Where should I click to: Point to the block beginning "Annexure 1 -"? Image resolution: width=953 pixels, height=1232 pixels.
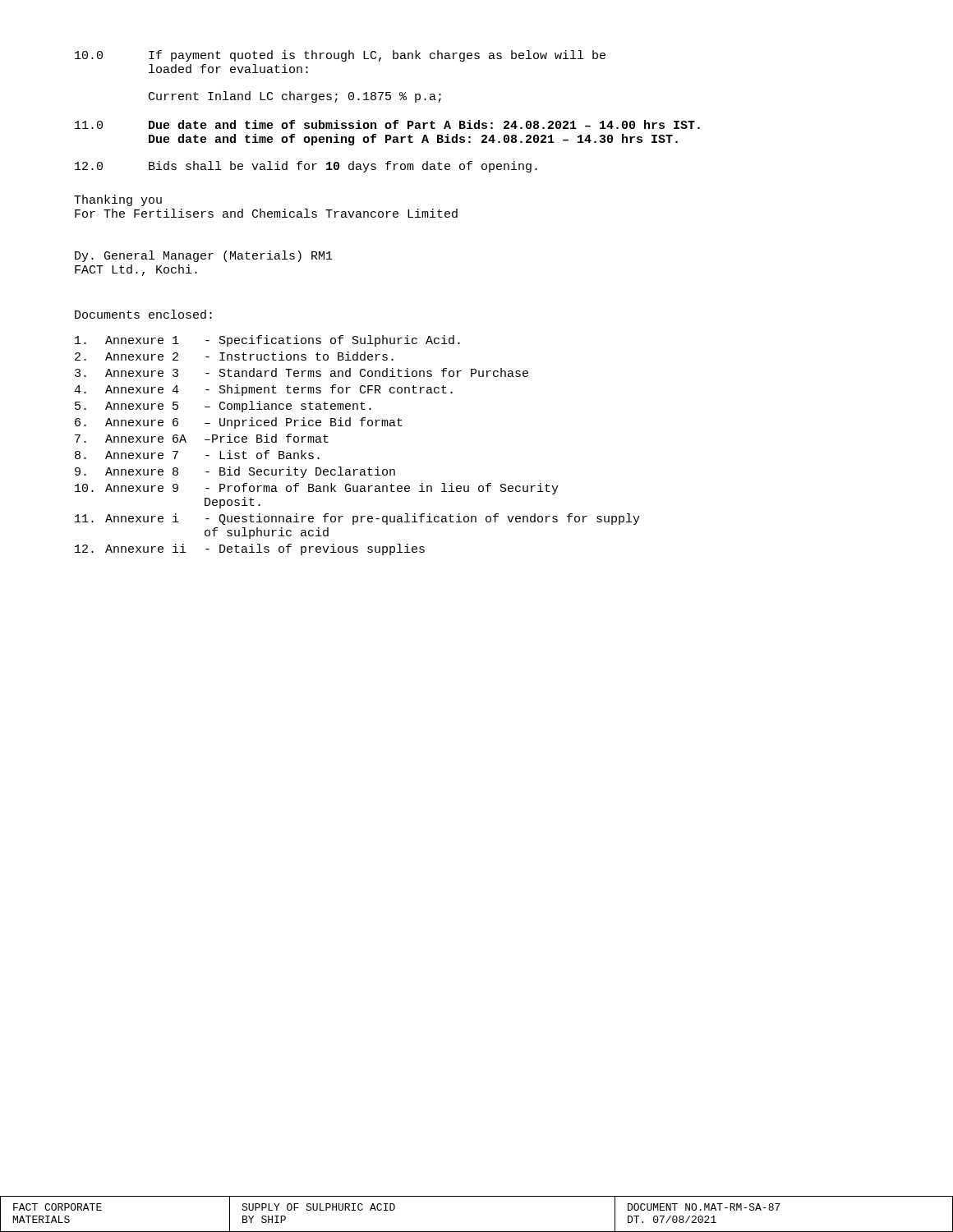click(x=268, y=341)
